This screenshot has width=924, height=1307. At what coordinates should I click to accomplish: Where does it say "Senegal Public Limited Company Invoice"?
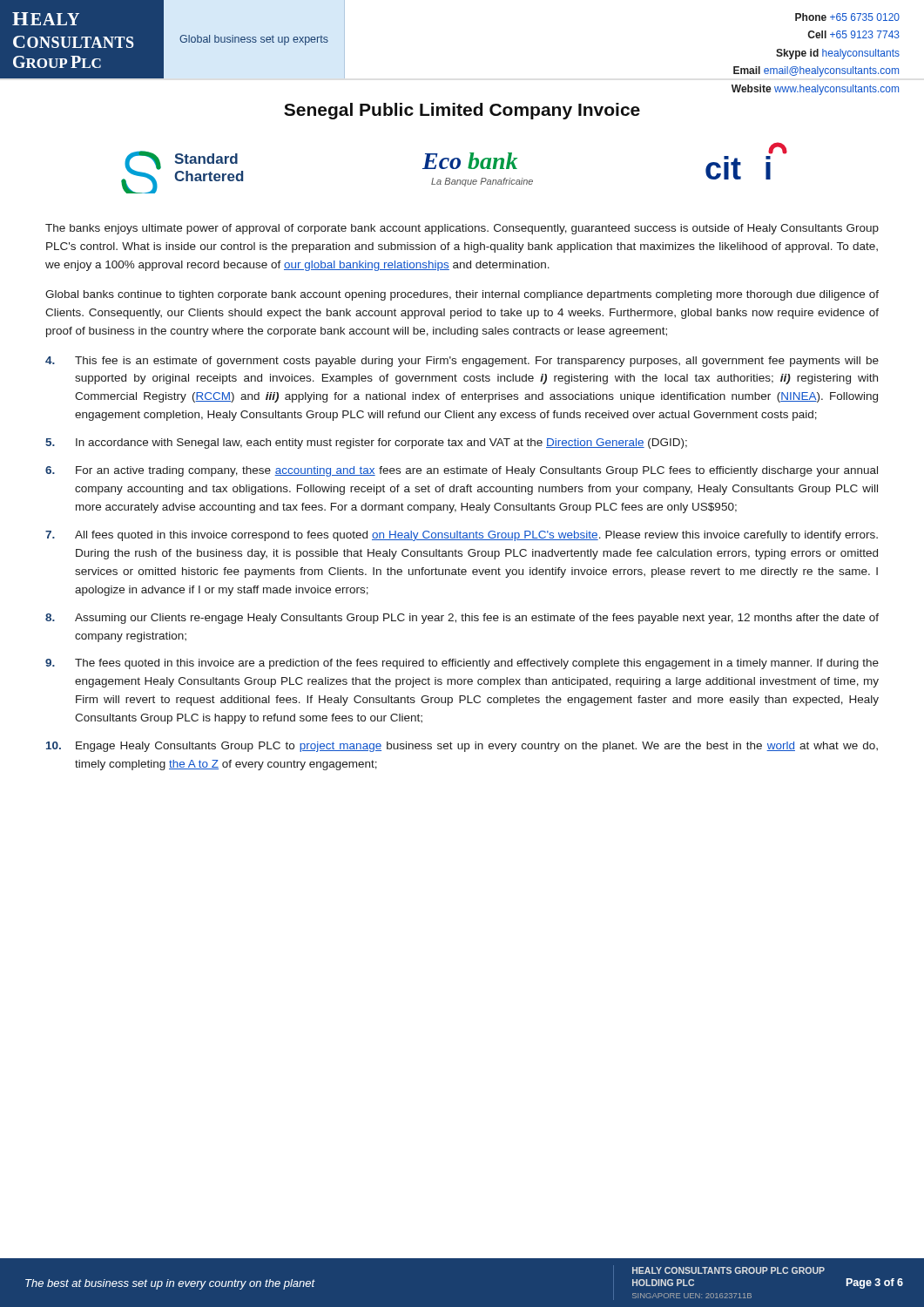coord(462,109)
